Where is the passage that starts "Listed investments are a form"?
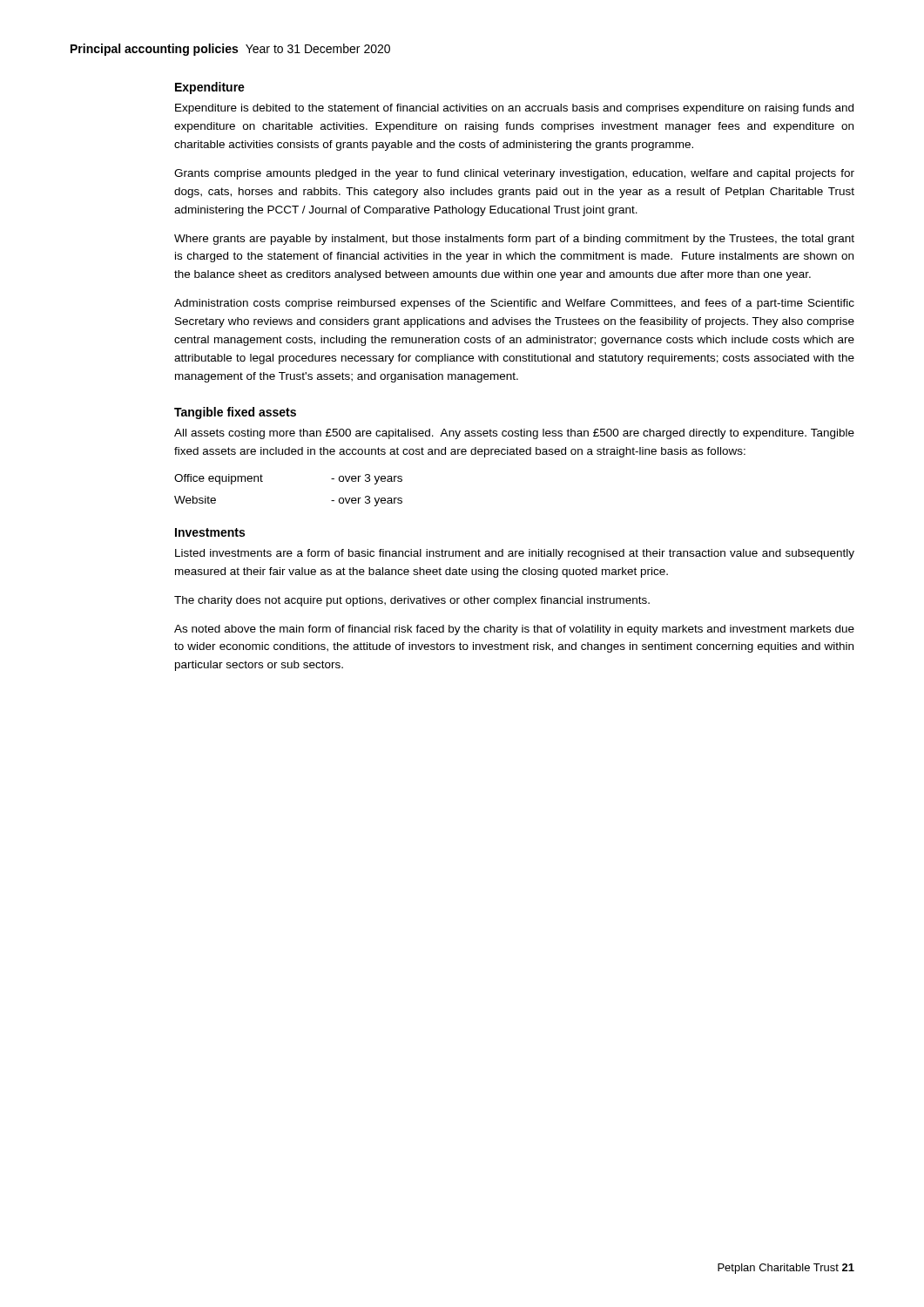Viewport: 924px width, 1307px height. tap(514, 562)
